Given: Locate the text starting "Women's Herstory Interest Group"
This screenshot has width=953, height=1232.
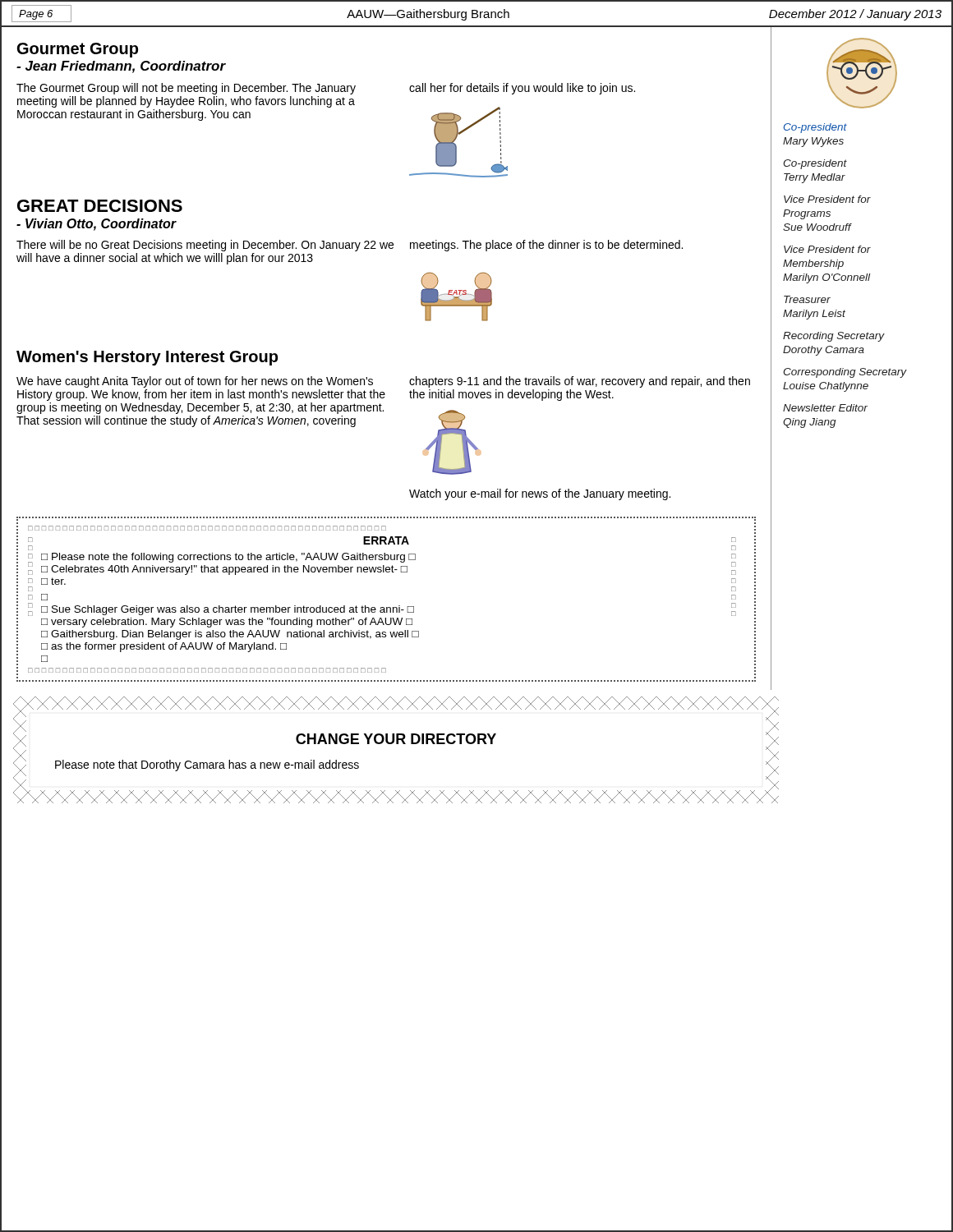Looking at the screenshot, I should point(147,358).
